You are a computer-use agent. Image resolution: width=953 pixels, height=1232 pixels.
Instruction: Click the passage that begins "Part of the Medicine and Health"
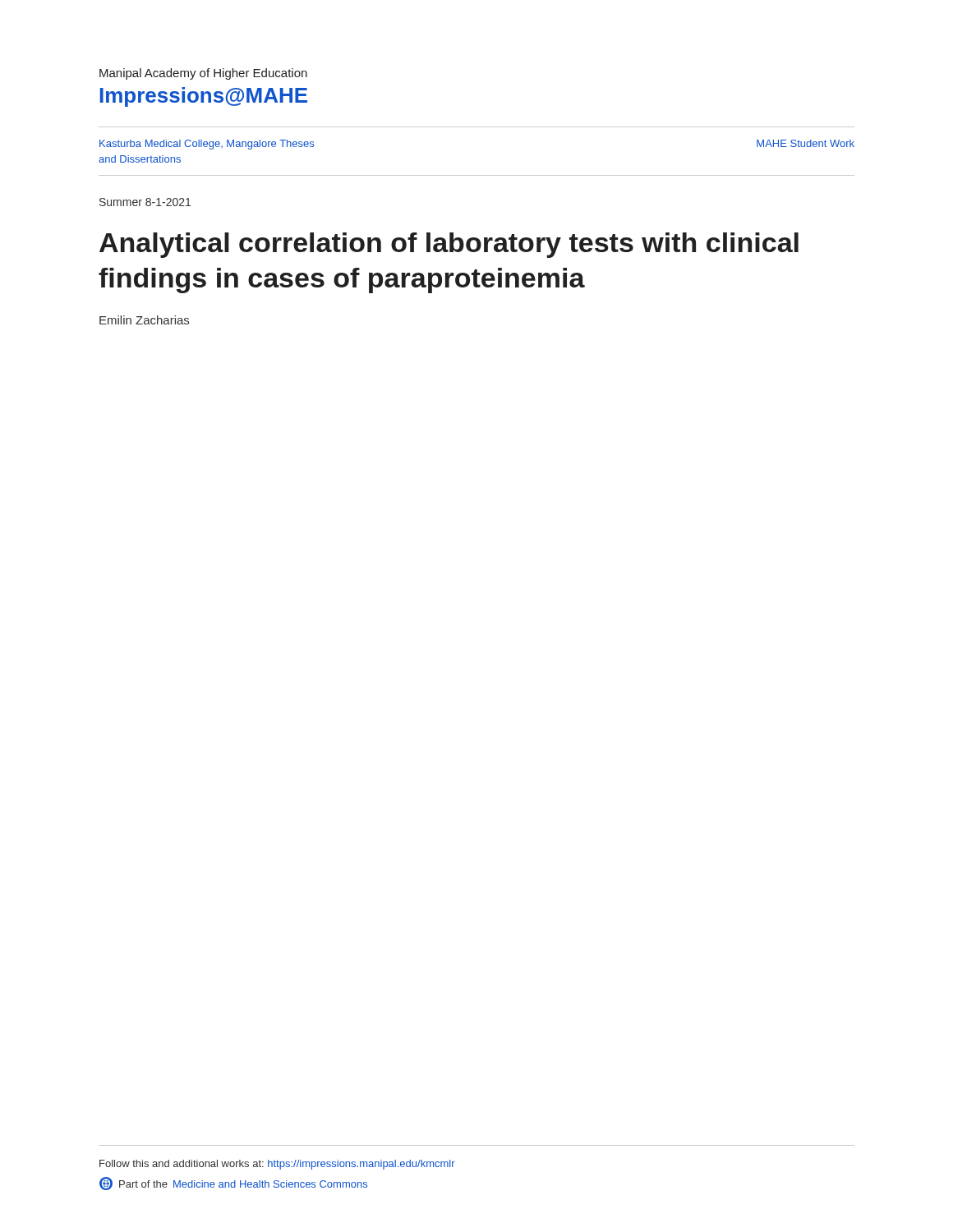[x=233, y=1184]
